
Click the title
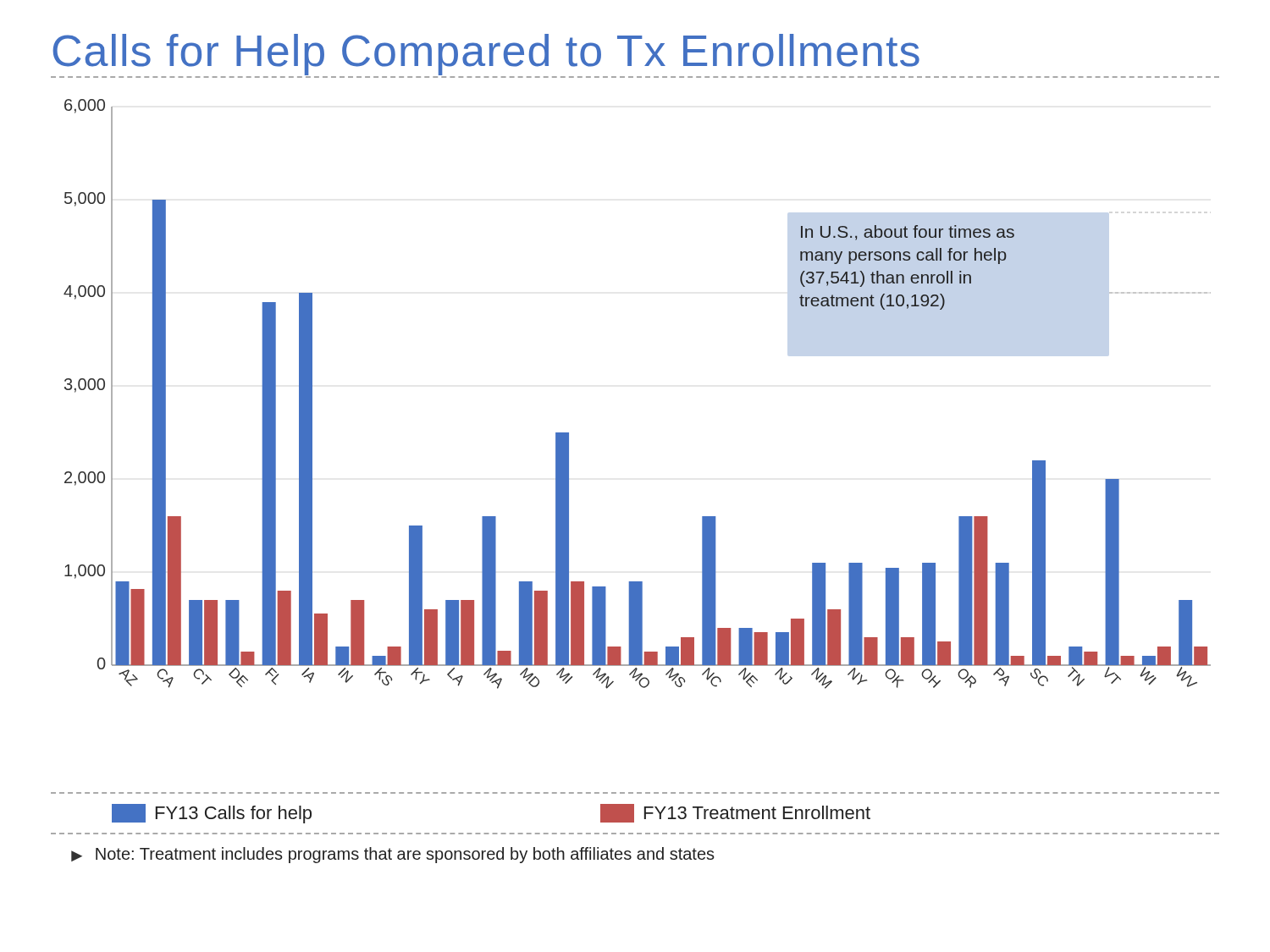tap(486, 51)
